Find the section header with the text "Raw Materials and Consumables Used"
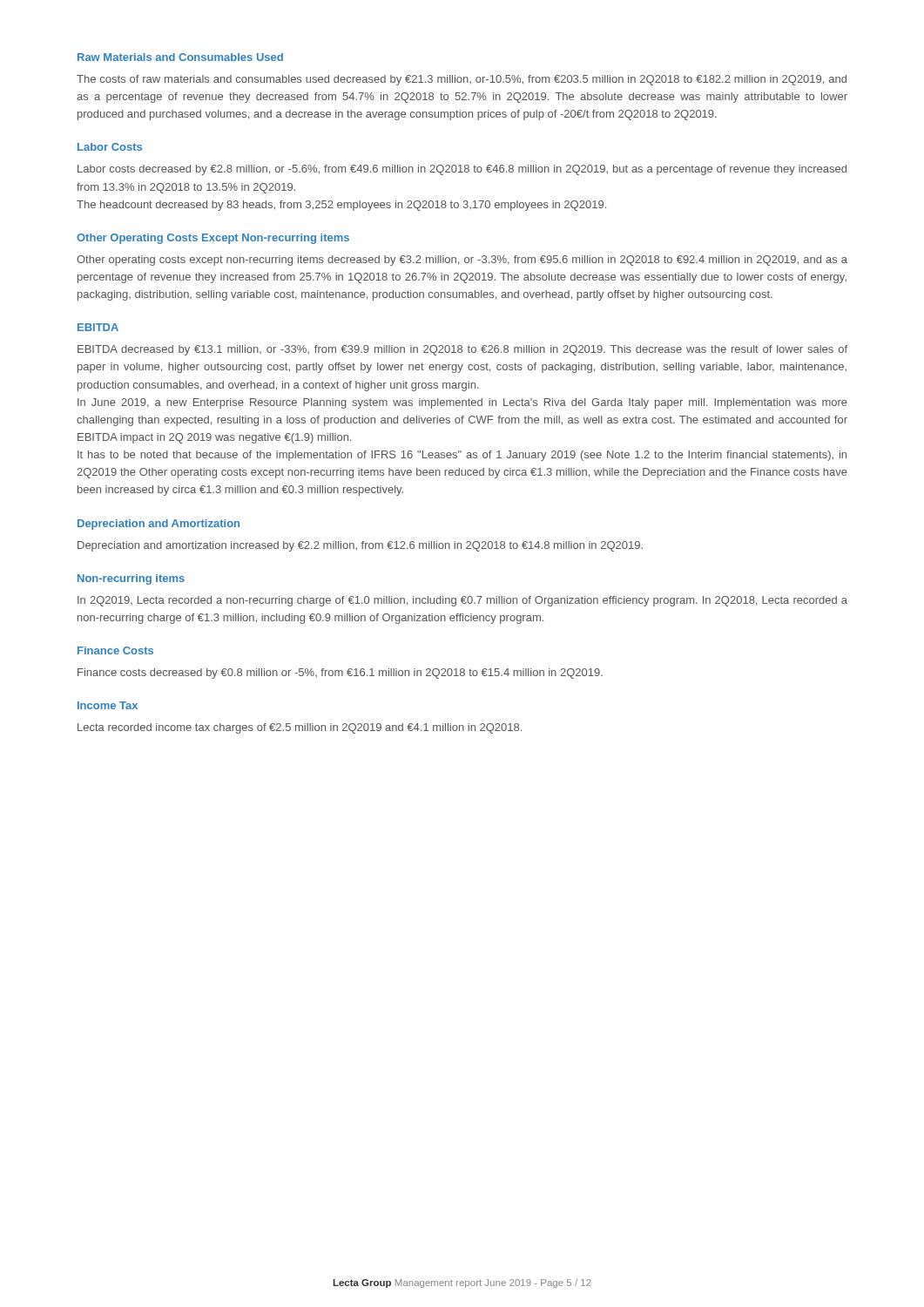The width and height of the screenshot is (924, 1307). [x=180, y=57]
